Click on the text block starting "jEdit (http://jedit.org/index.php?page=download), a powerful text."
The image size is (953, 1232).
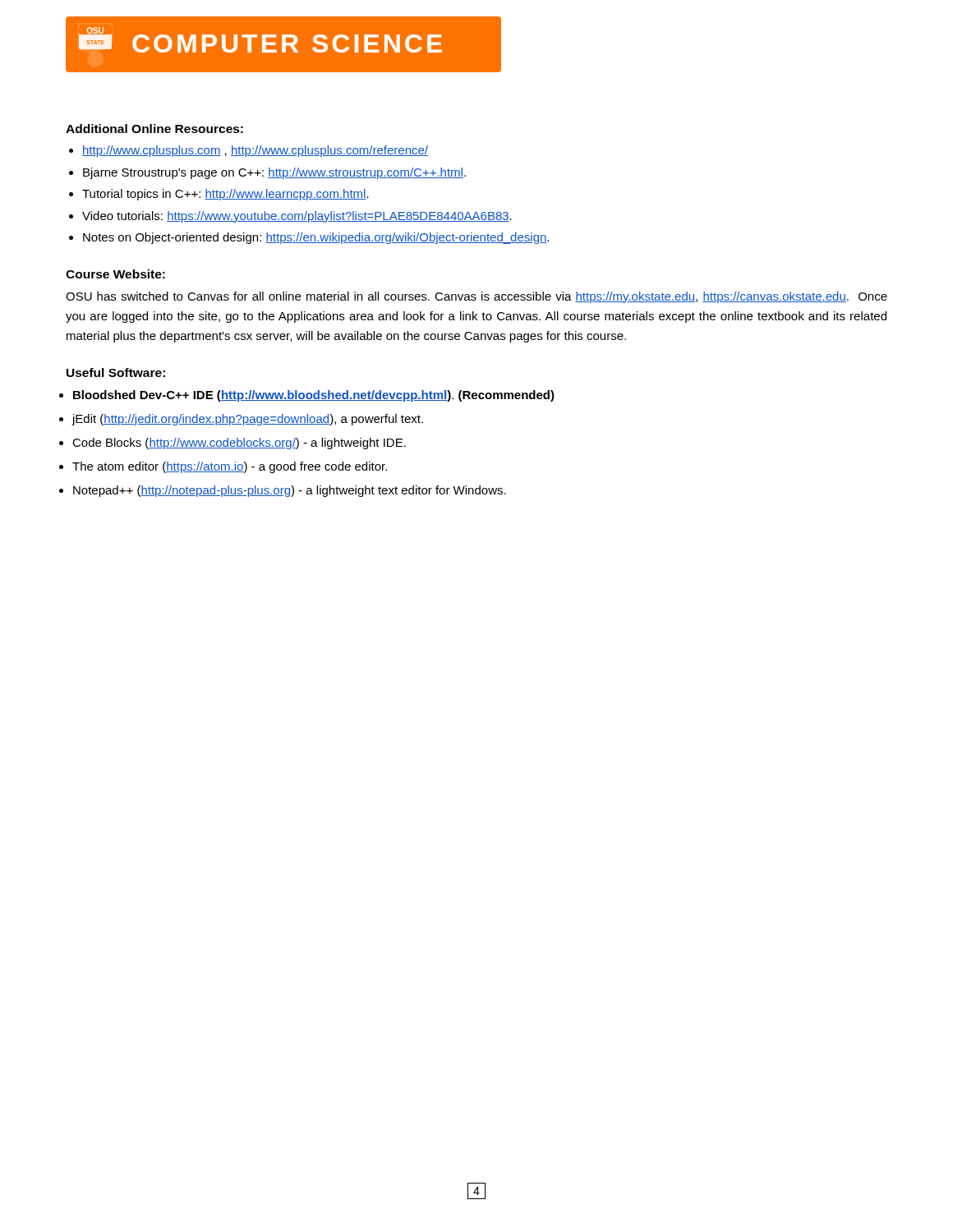248,418
